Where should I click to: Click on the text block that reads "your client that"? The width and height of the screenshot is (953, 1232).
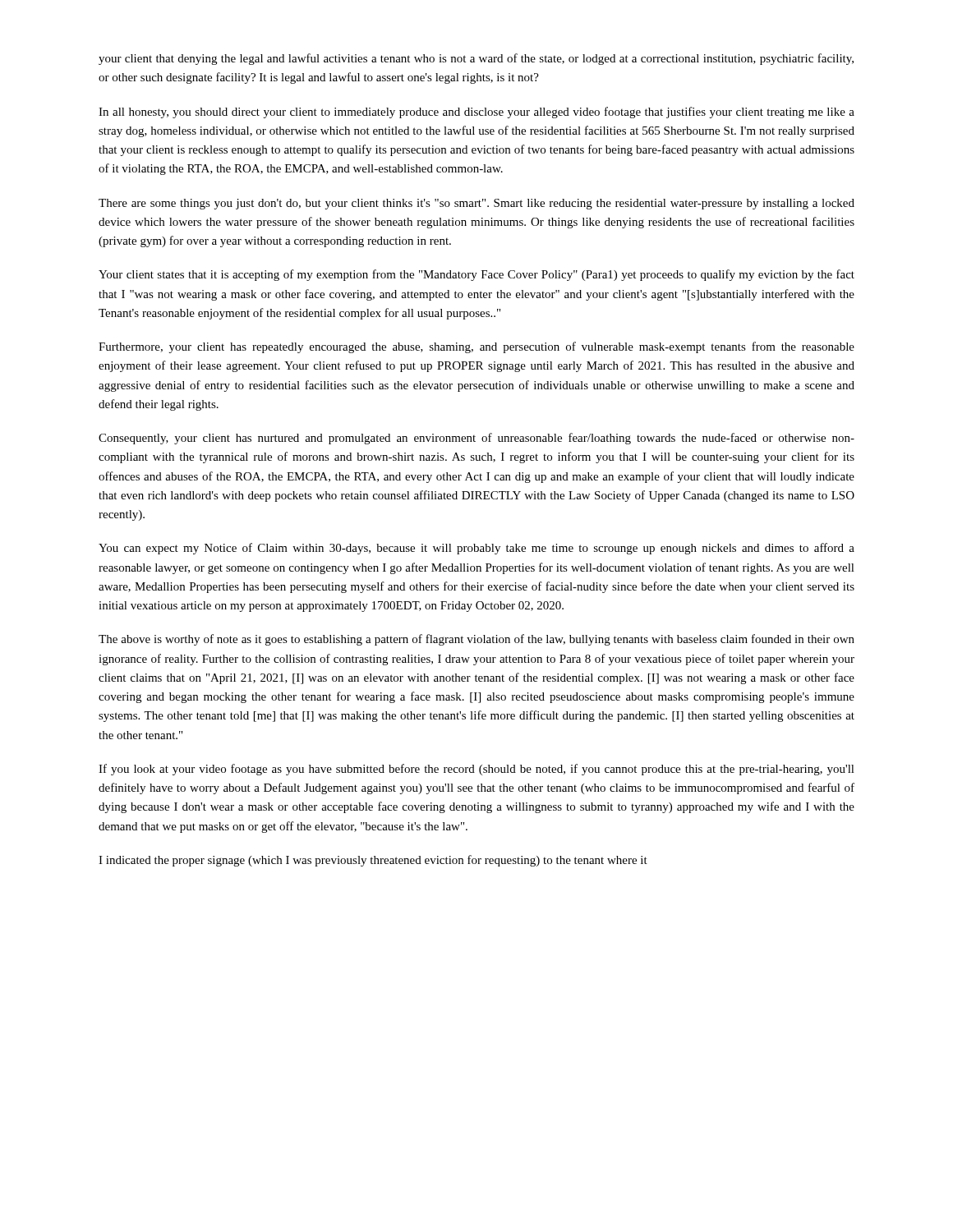[476, 68]
